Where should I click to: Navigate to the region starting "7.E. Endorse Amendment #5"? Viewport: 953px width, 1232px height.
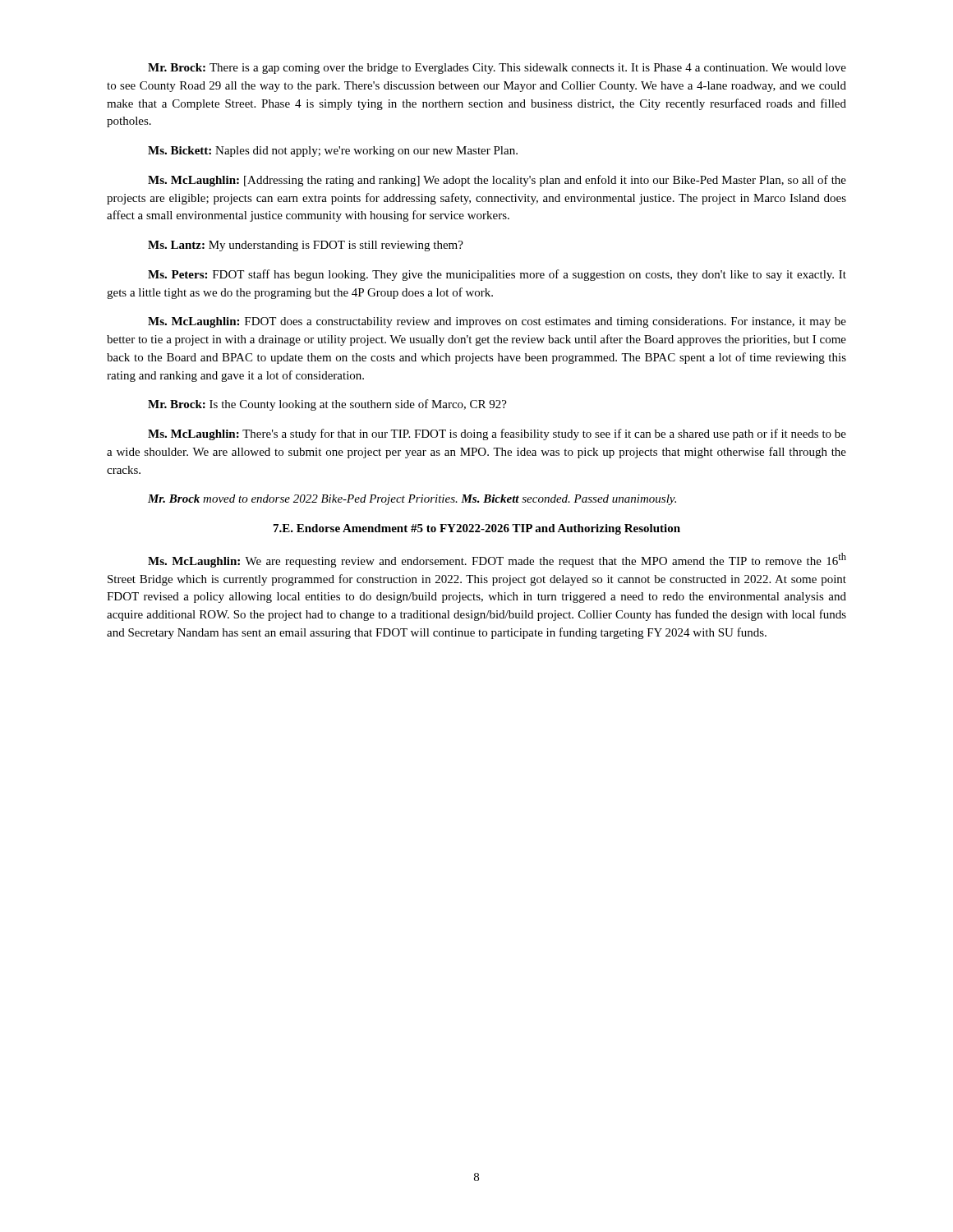pos(476,528)
